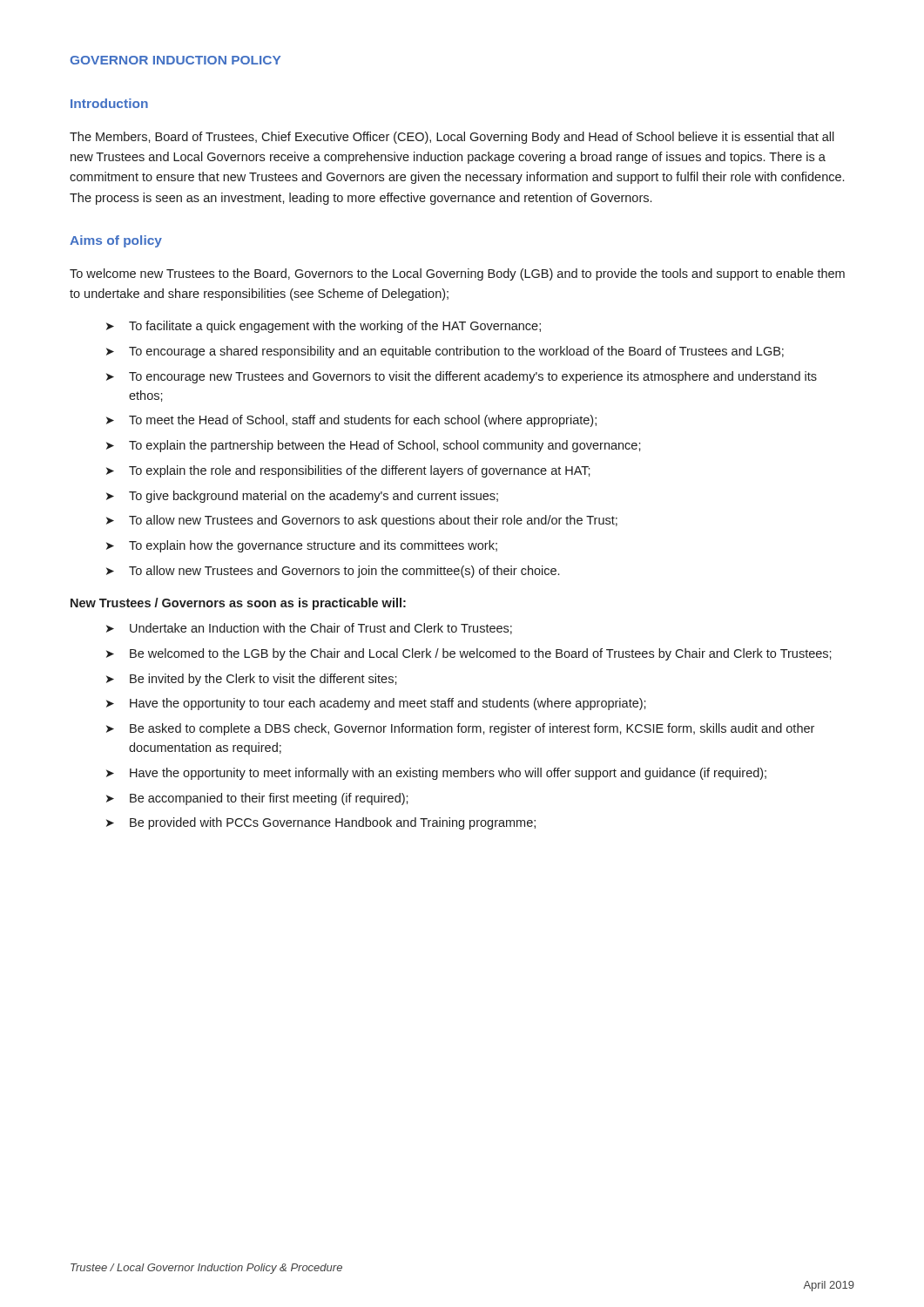This screenshot has height=1307, width=924.
Task: Point to the block beginning "➤ To encourage a shared responsibility and"
Action: pyautogui.click(x=479, y=351)
